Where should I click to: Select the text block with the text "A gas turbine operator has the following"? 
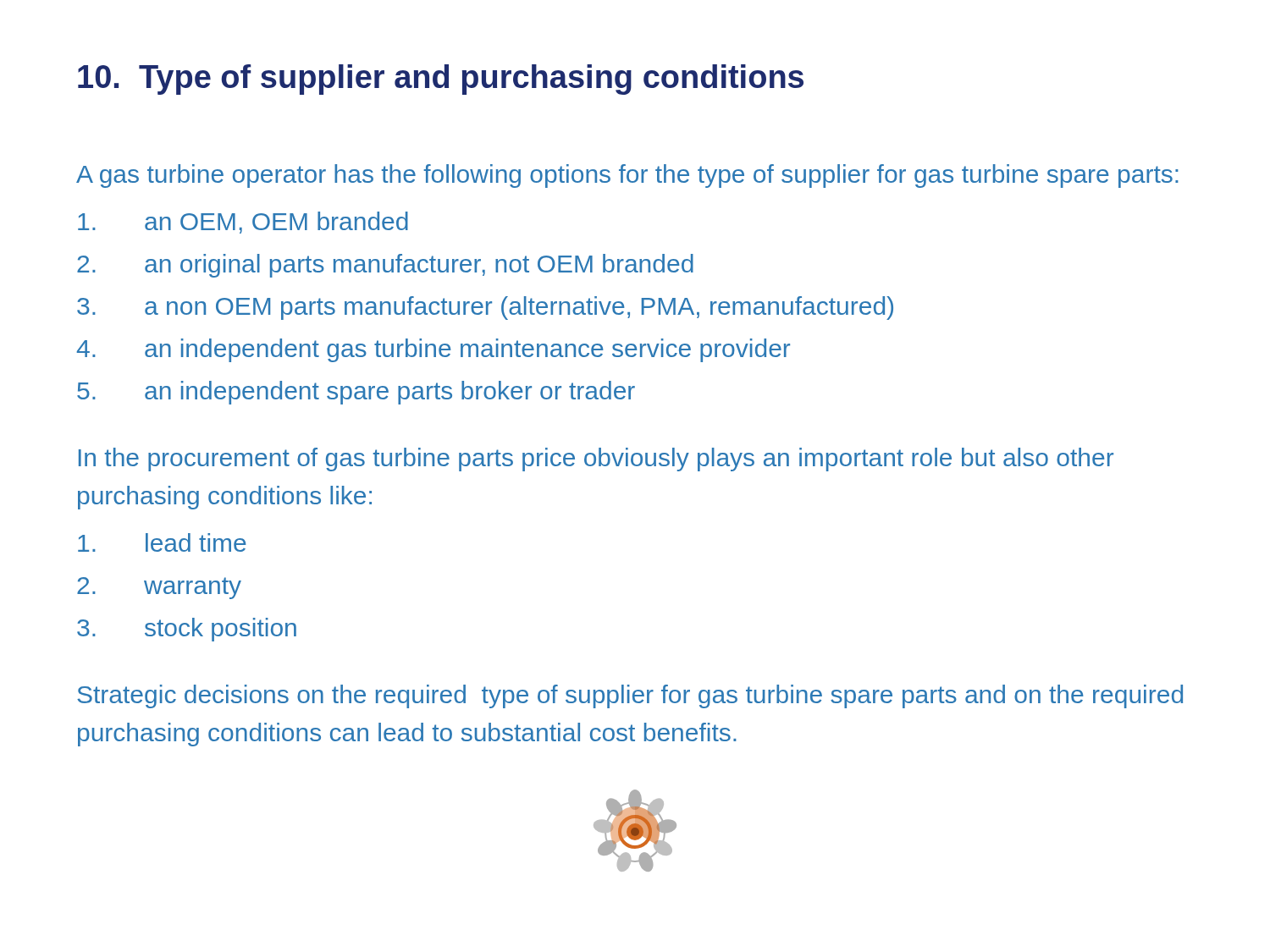(x=628, y=174)
